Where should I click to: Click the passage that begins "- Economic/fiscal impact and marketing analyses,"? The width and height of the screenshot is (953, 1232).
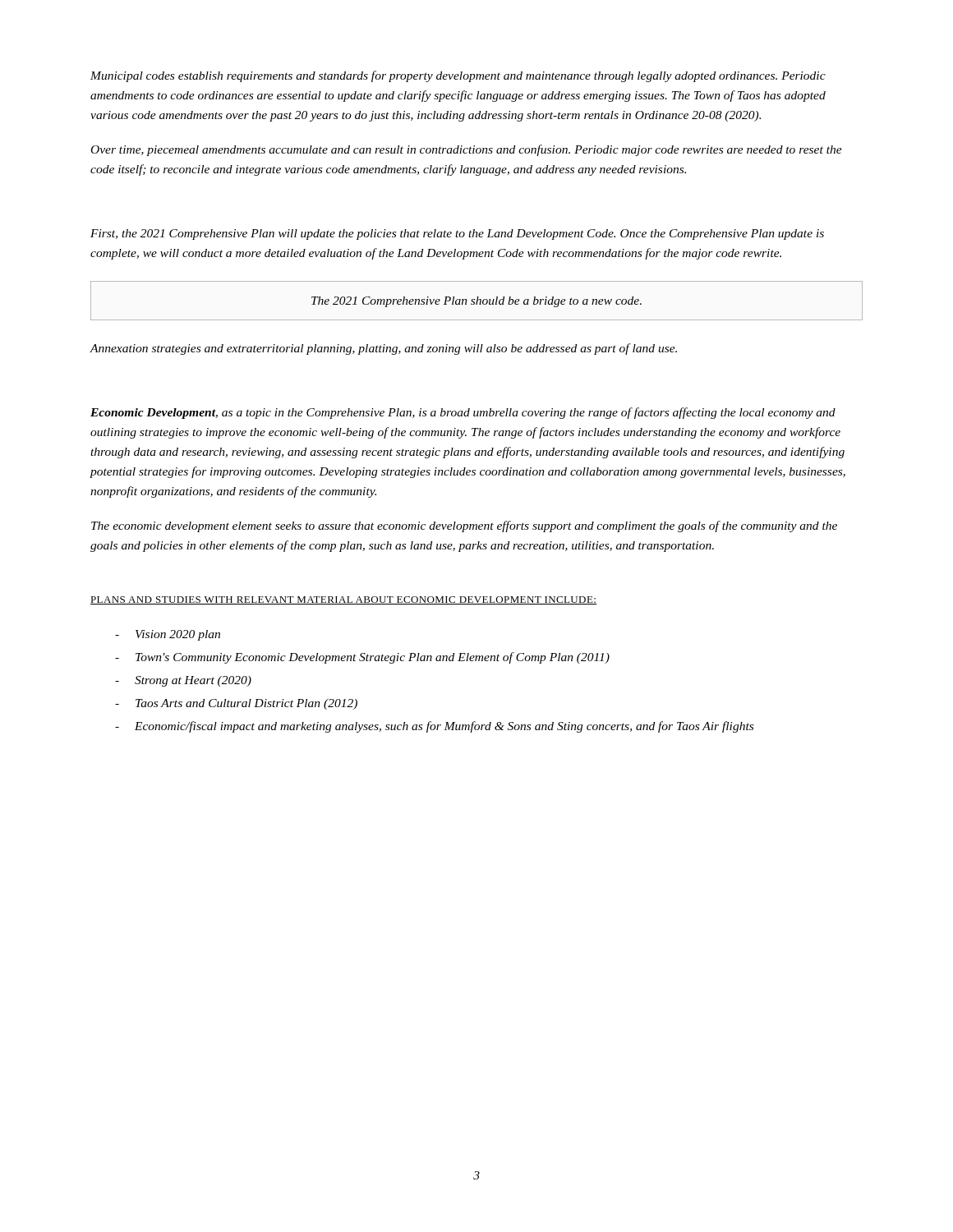[x=435, y=726]
